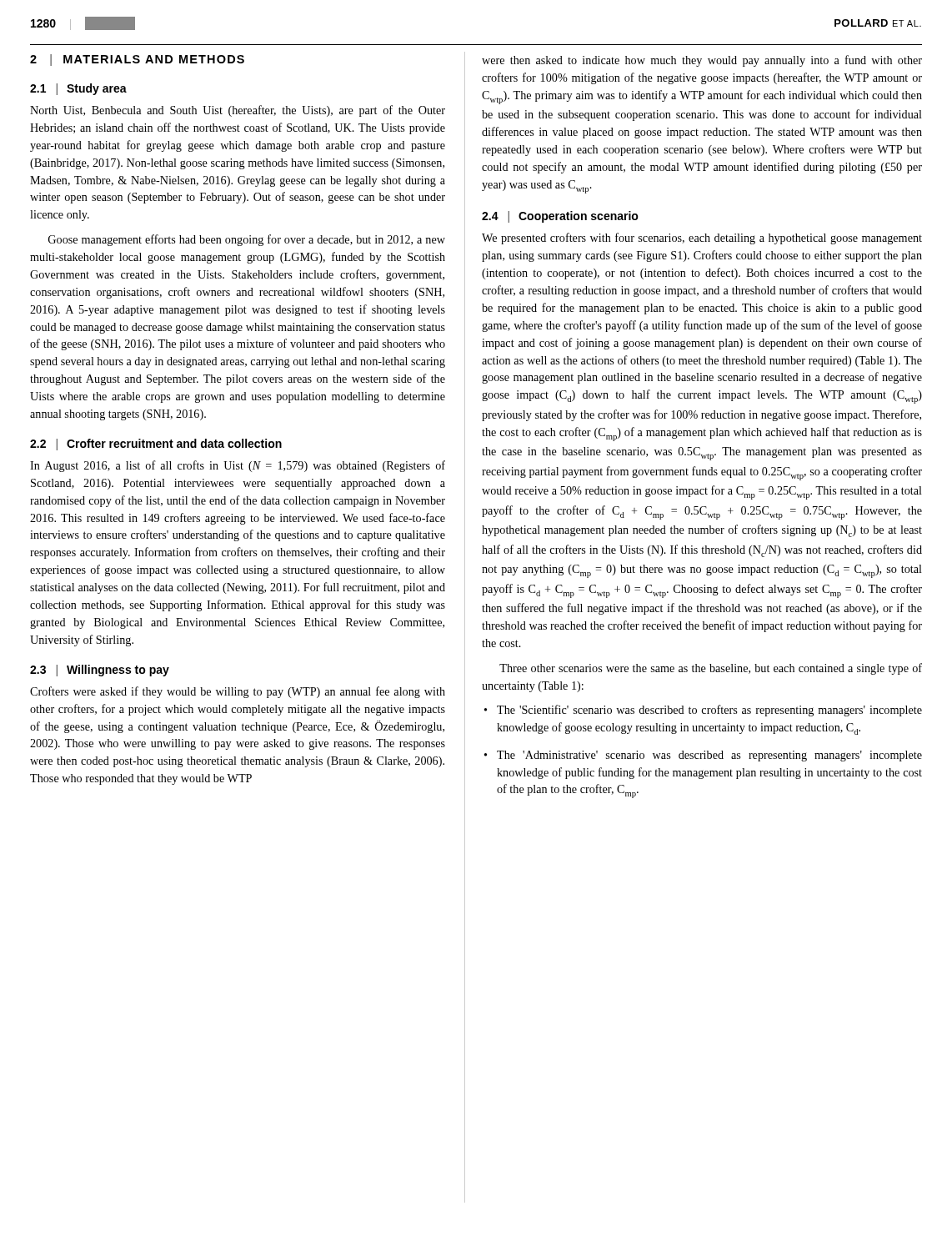Screen dimensions: 1251x952
Task: Find the section header containing "2.4| Cooperation scenario"
Action: (560, 217)
